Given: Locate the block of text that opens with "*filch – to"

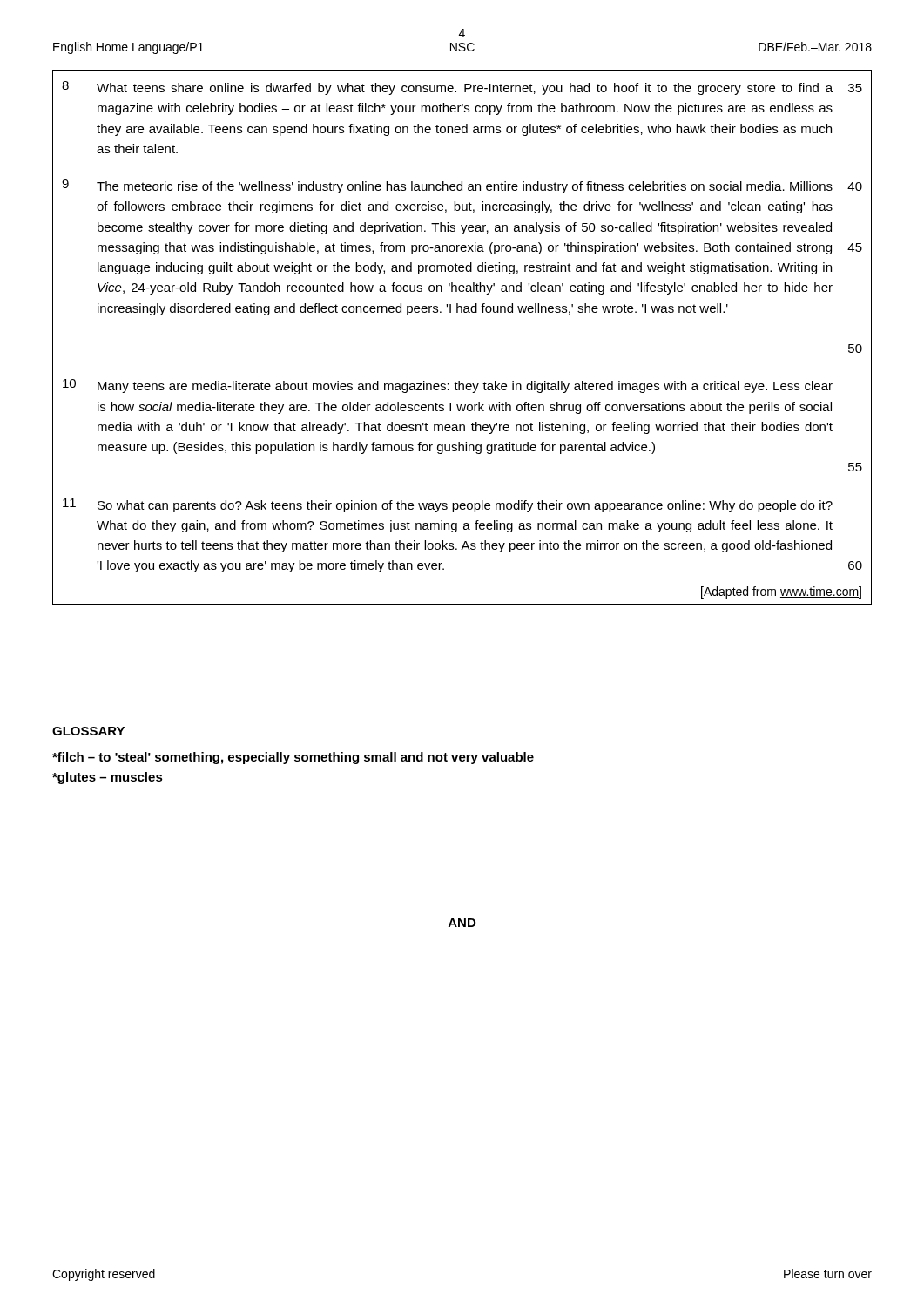Looking at the screenshot, I should pos(293,757).
